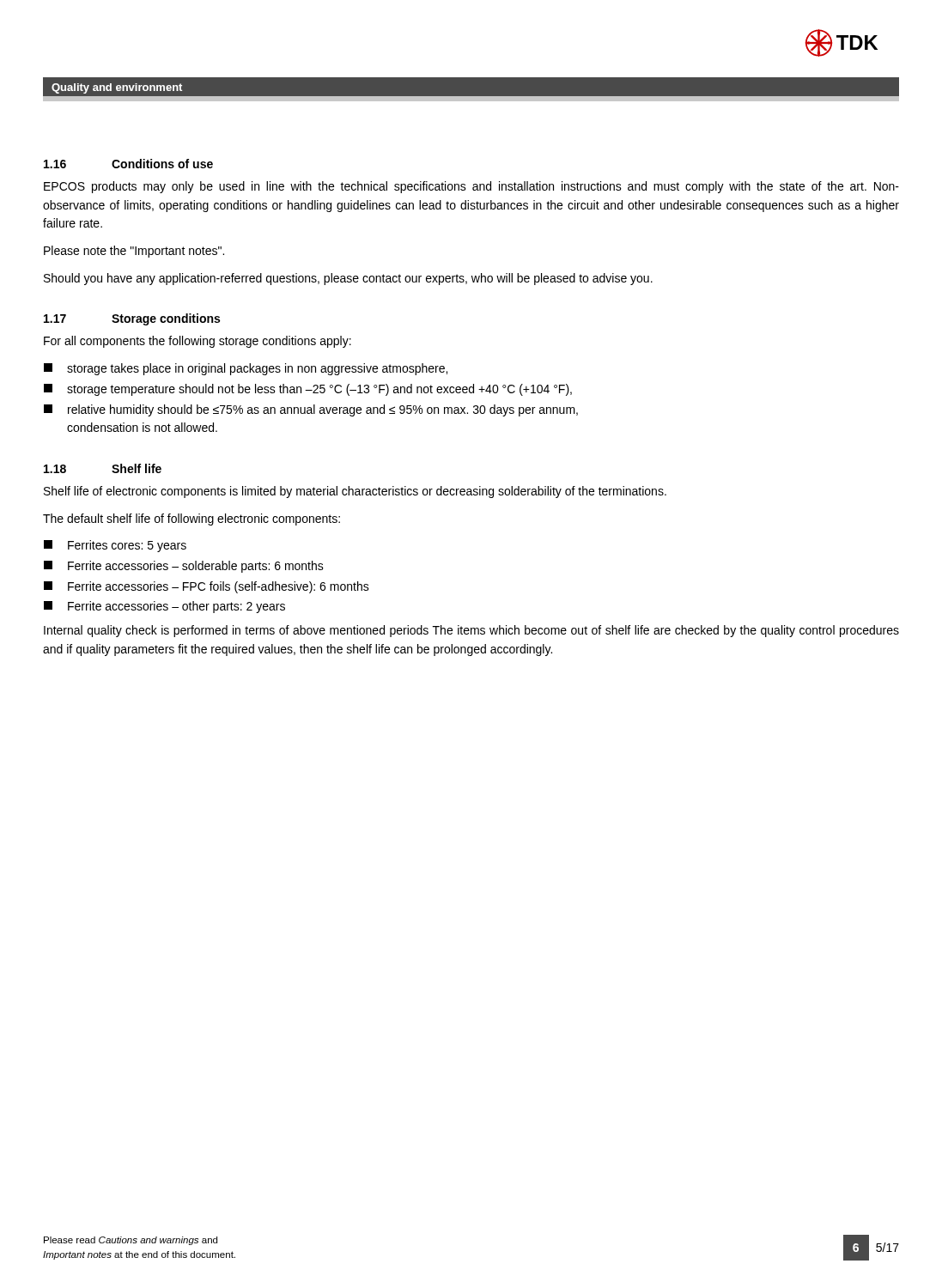Click where it says "Ferrite accessories – solderable parts: 6 months"

pos(184,567)
